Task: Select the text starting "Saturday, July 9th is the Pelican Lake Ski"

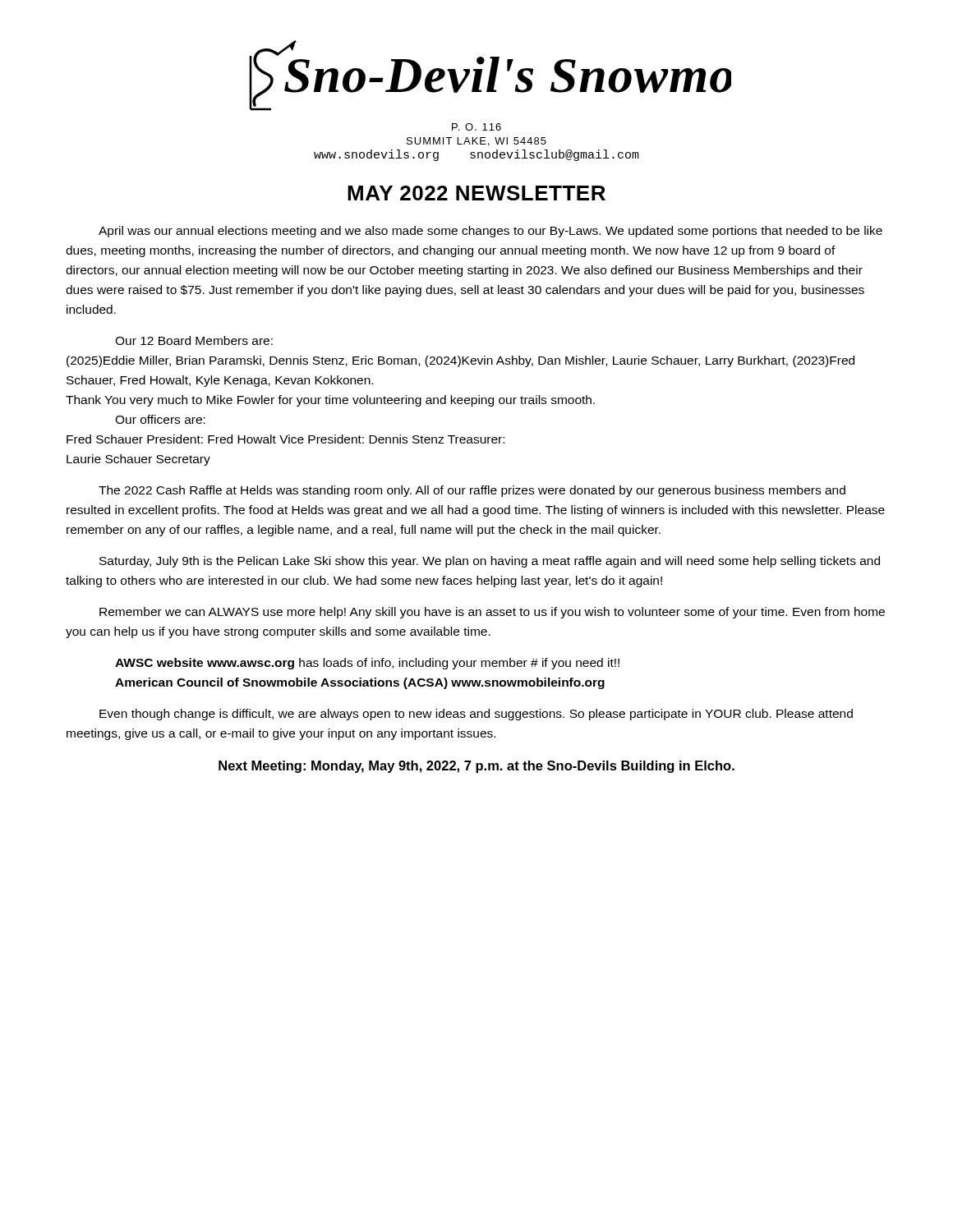Action: pos(473,571)
